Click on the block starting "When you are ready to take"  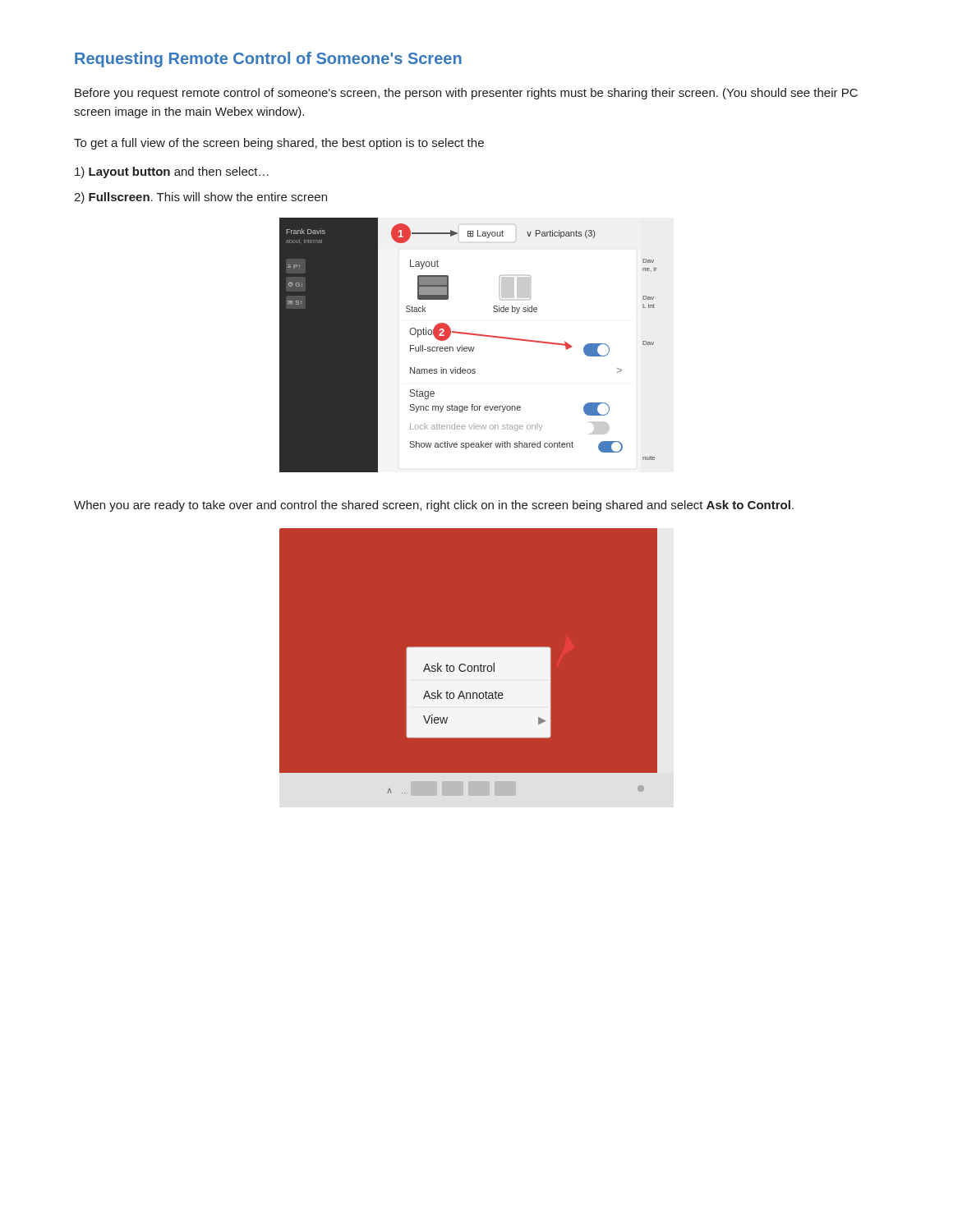434,505
